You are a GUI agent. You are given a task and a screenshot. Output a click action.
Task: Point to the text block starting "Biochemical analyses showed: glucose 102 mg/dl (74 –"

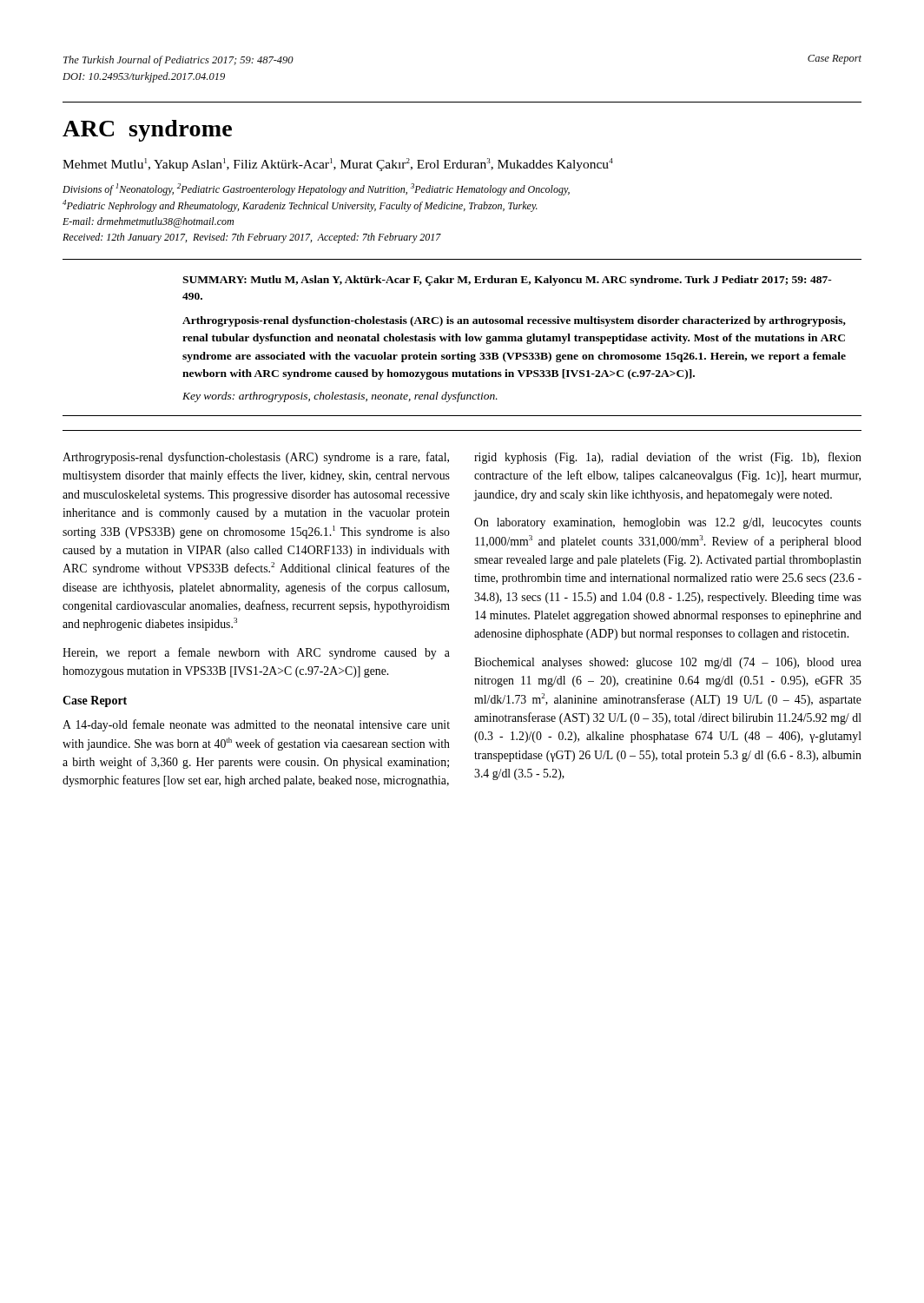pos(668,718)
